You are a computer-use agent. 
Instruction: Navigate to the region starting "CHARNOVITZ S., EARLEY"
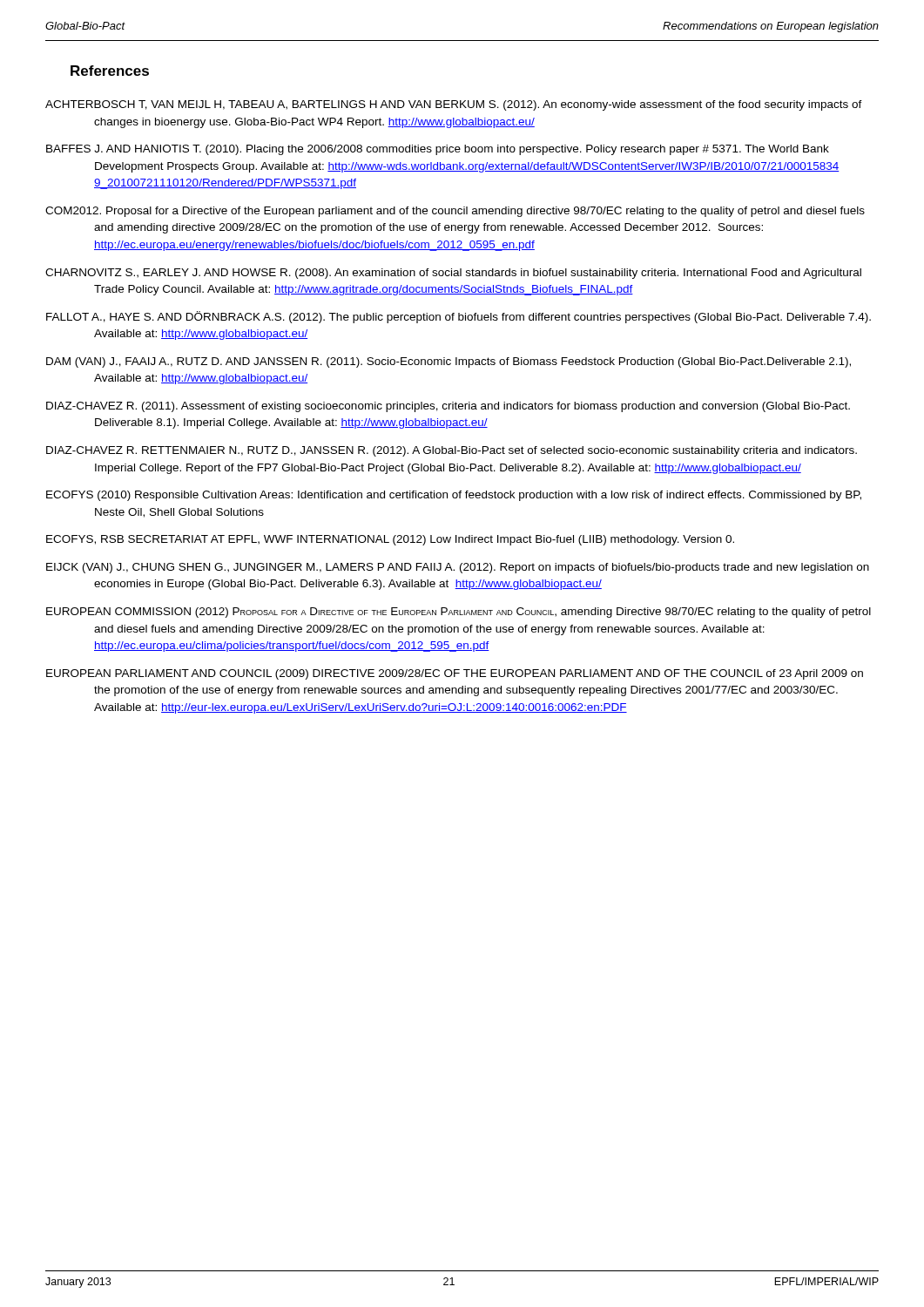[x=454, y=280]
